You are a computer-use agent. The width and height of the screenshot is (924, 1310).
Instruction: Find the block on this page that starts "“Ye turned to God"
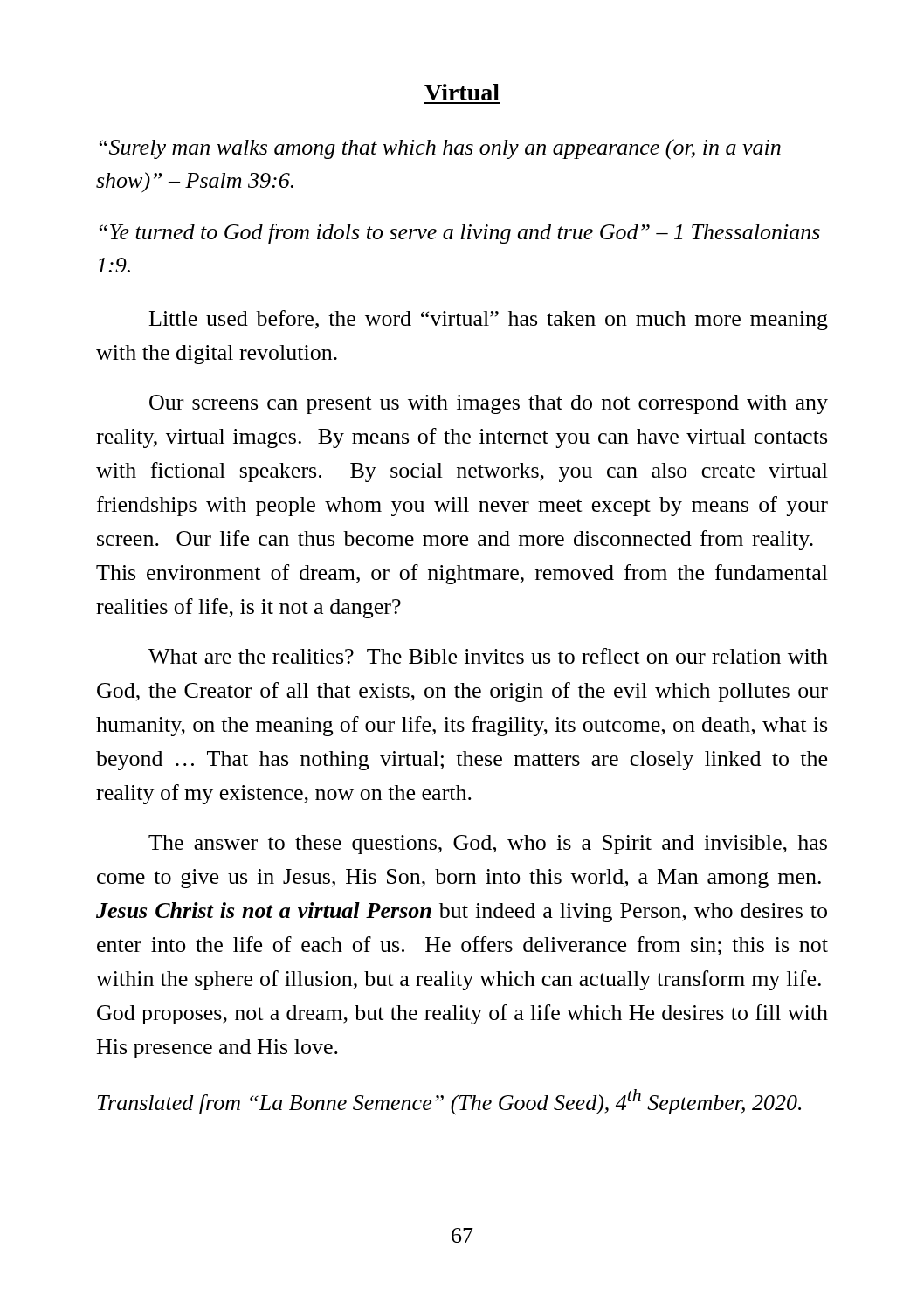(x=458, y=249)
